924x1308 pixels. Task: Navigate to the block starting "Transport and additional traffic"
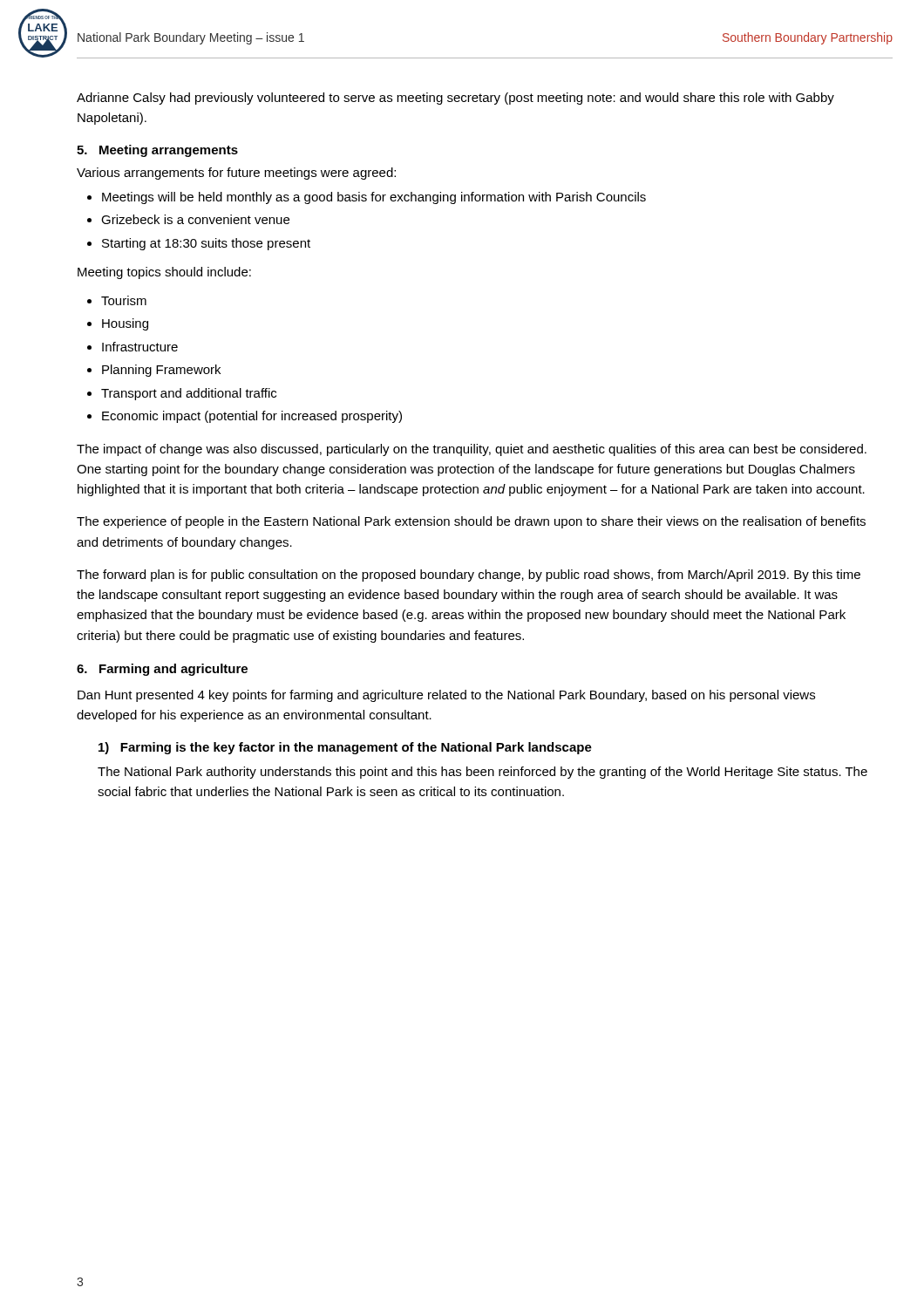point(189,392)
